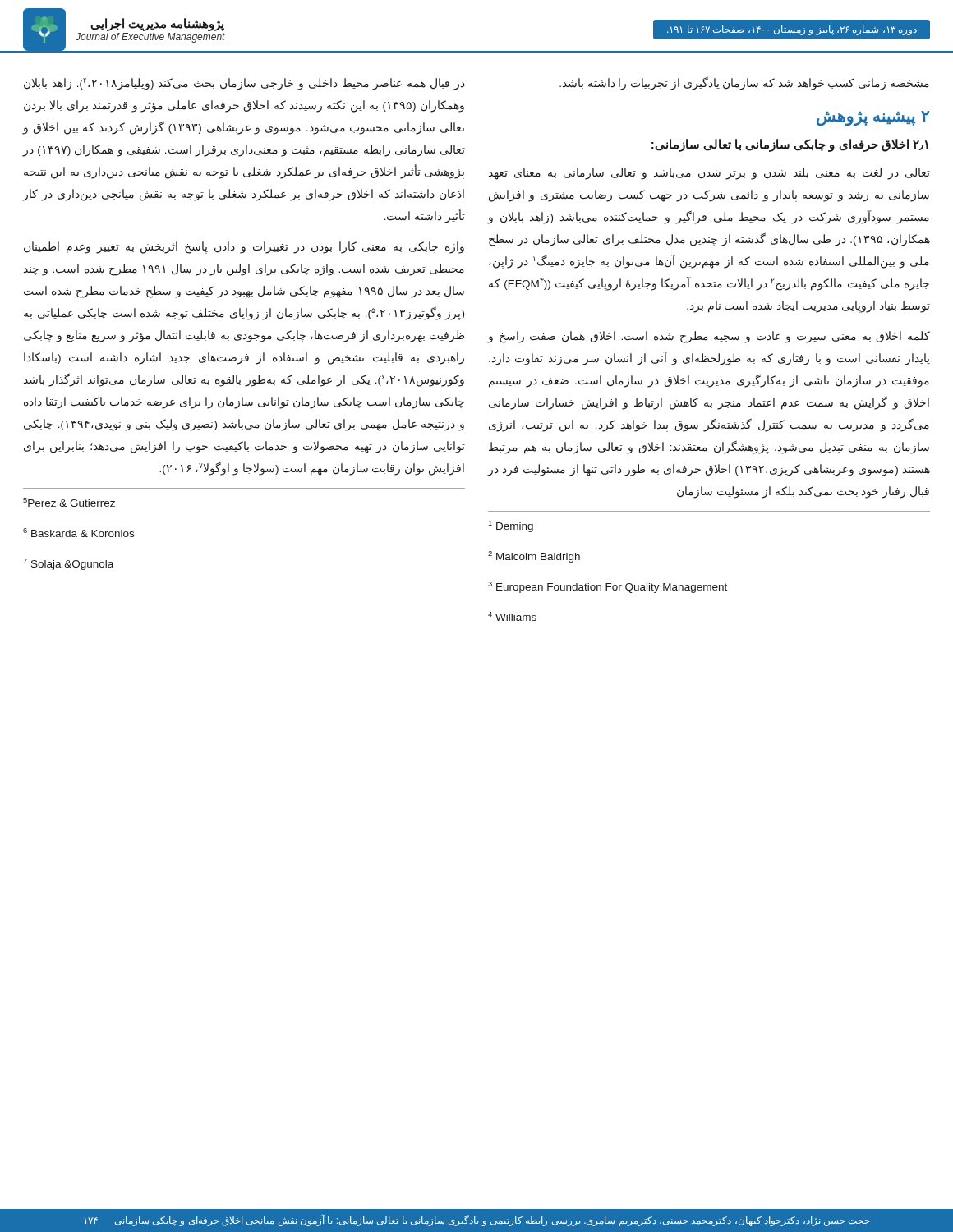Locate the footnote that says "5Perez & Gutierrez 6 Baskarda"

click(69, 502)
